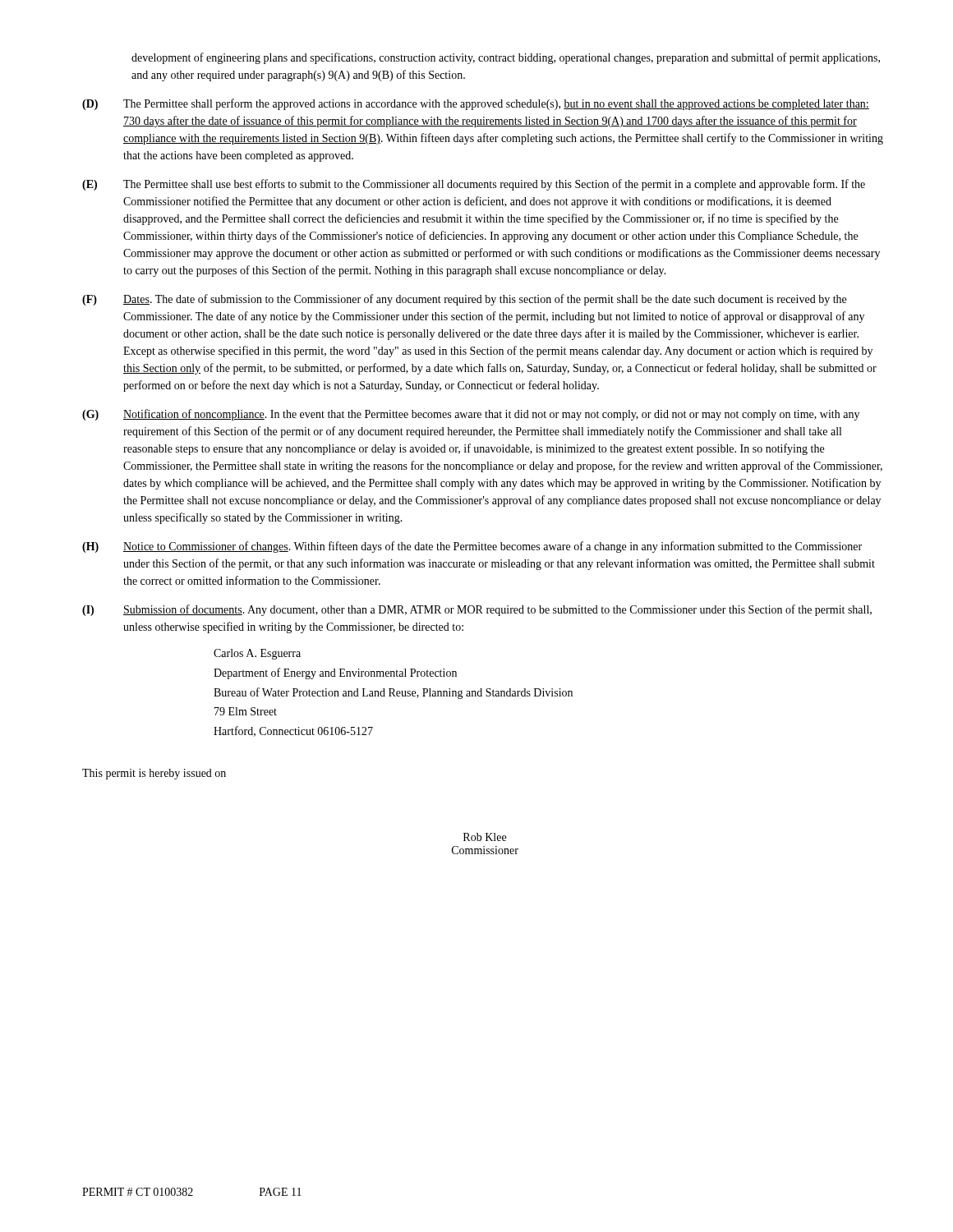Viewport: 953px width, 1232px height.
Task: Locate the text block containing "This permit is hereby issued"
Action: (154, 773)
